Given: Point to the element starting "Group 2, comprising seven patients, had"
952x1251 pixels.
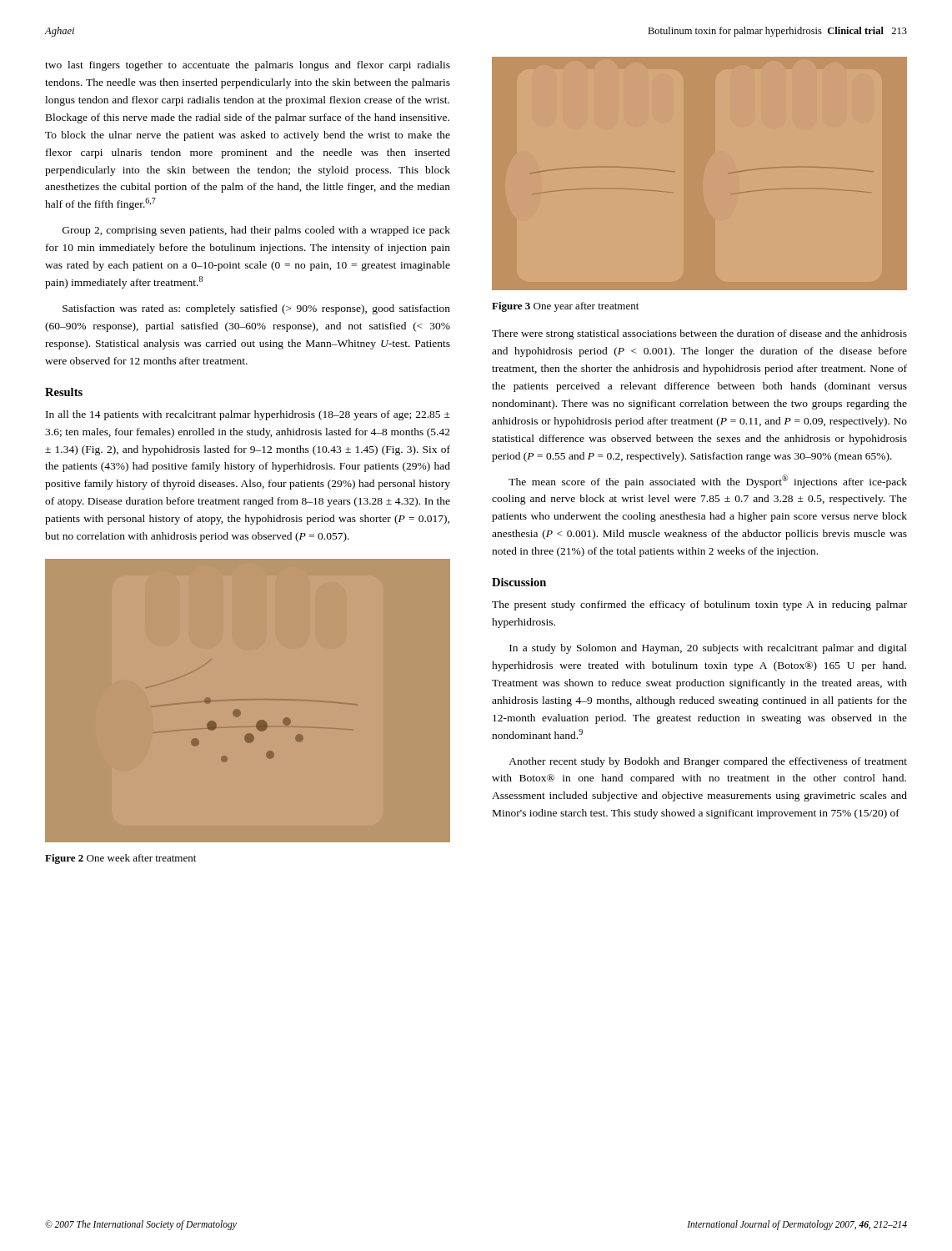Looking at the screenshot, I should [248, 257].
